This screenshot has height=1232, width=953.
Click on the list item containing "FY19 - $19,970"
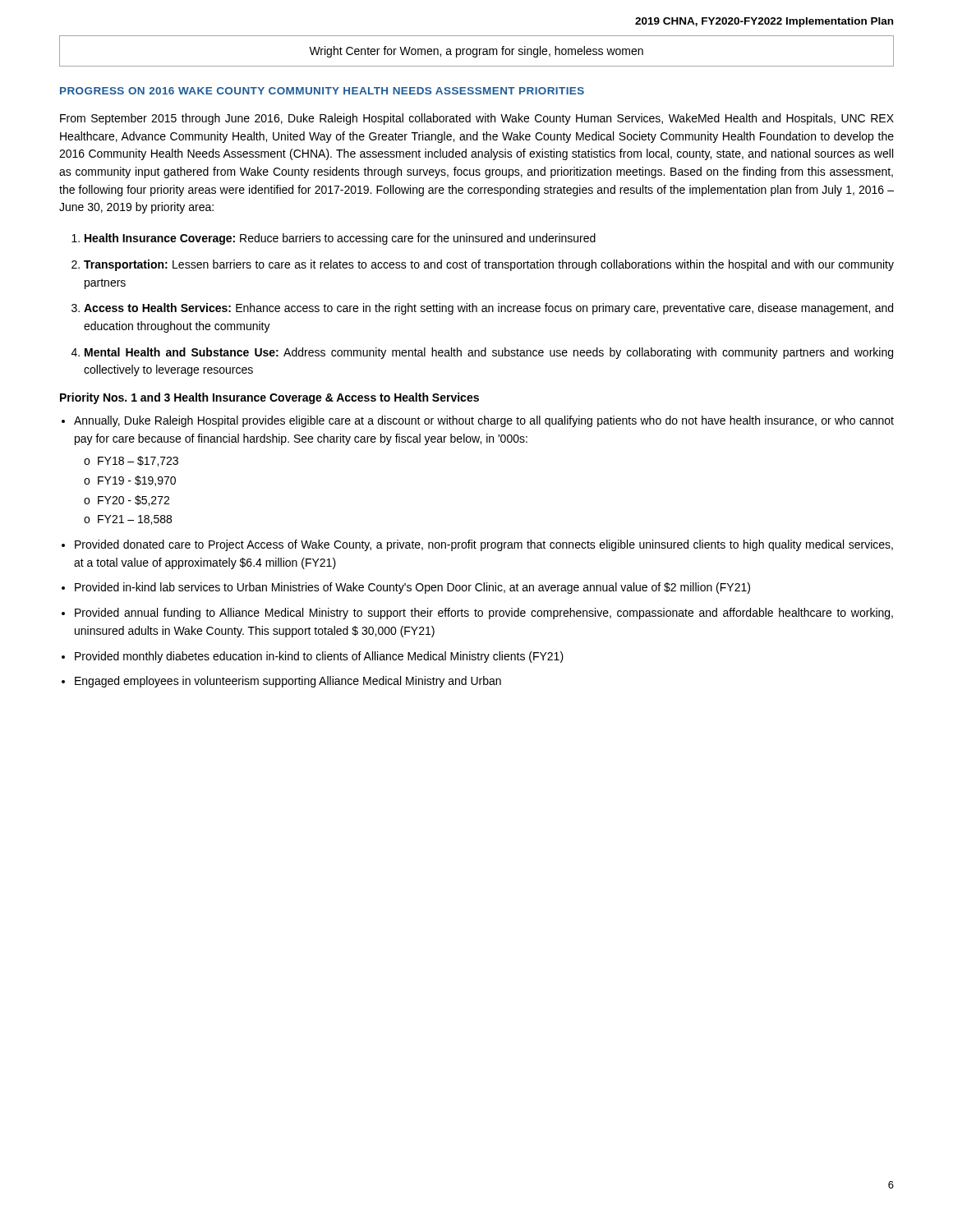tap(137, 480)
